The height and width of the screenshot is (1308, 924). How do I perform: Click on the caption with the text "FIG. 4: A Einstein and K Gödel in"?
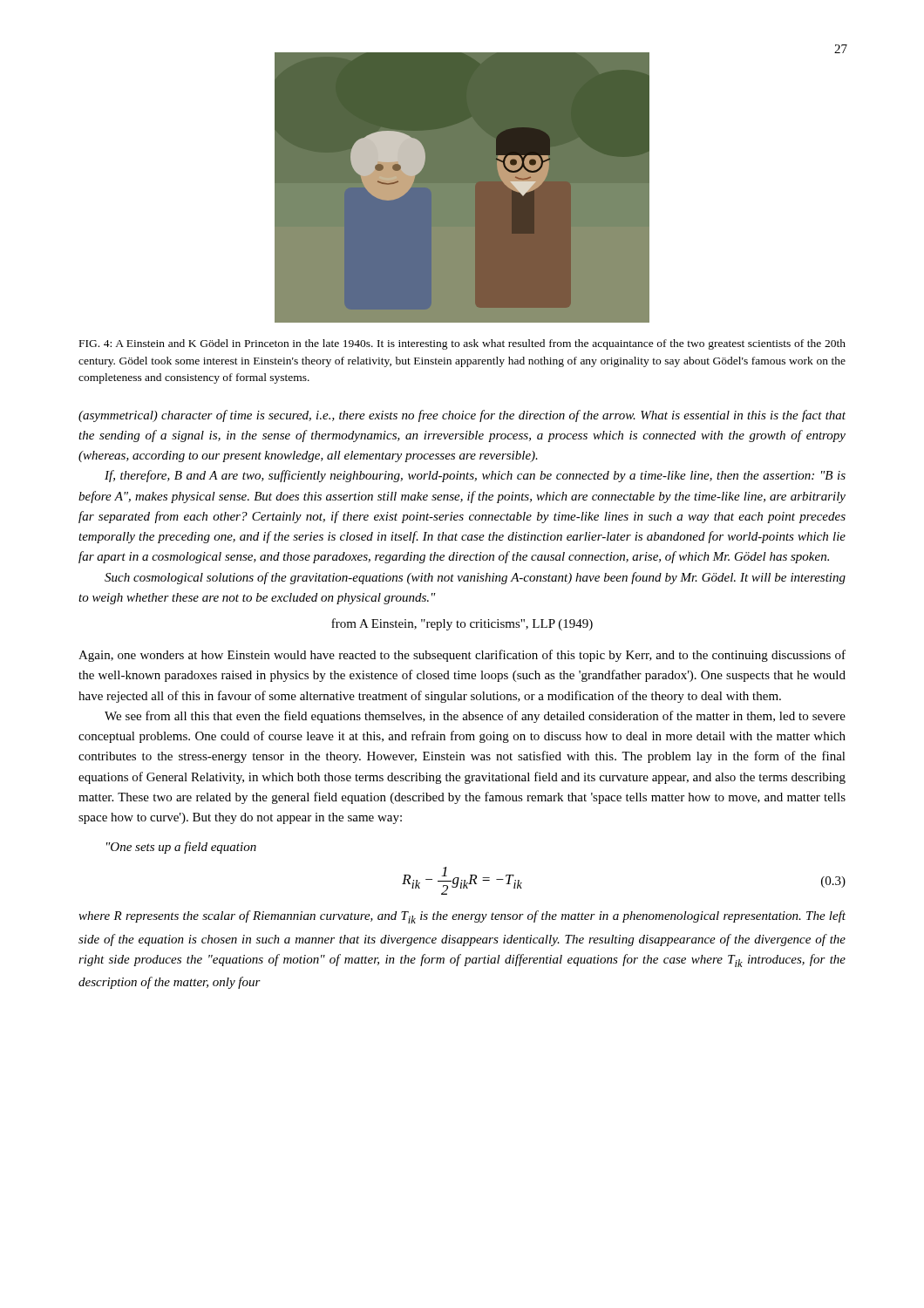tap(462, 360)
